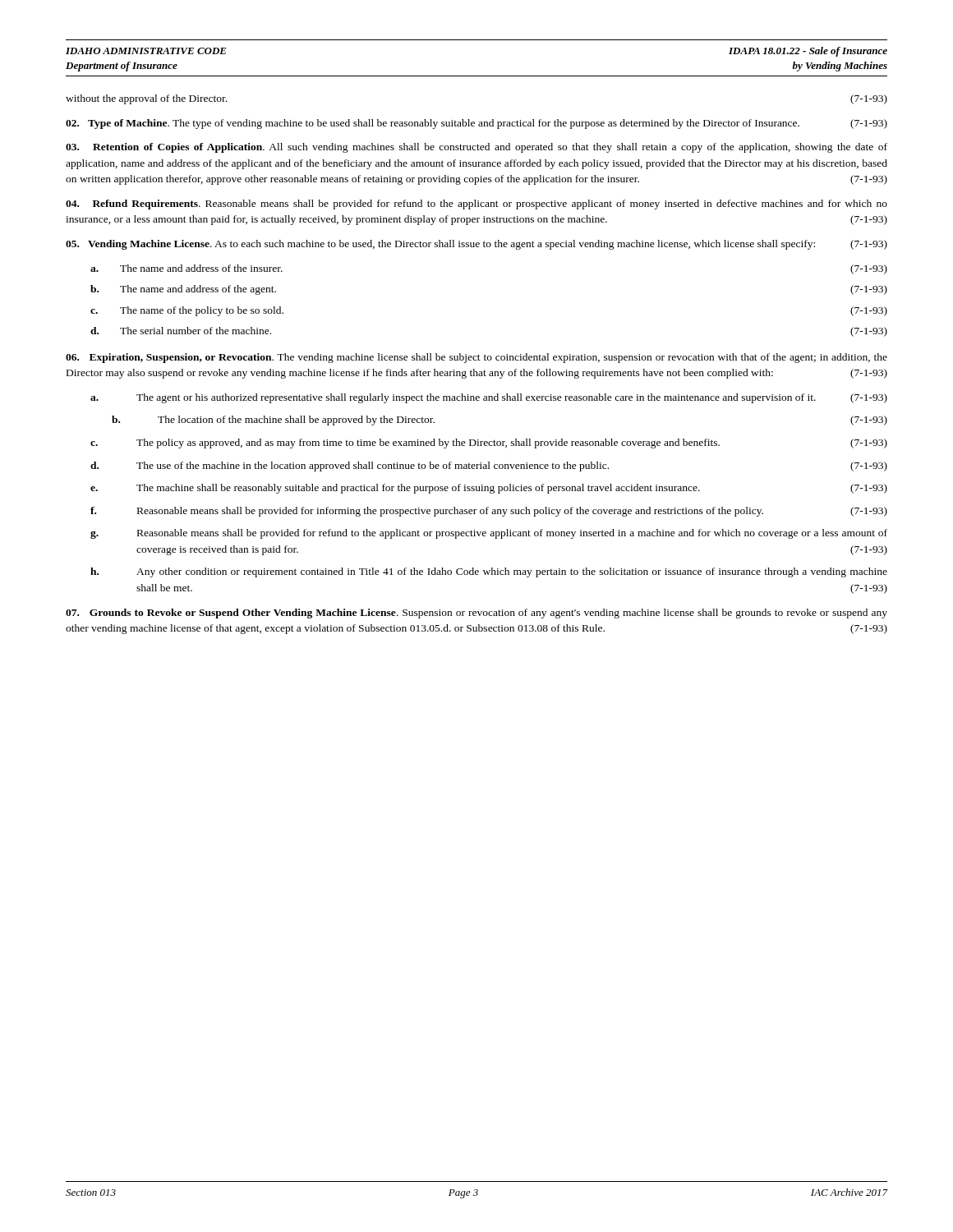Select the list item that reads "b. The location of"

pos(293,420)
